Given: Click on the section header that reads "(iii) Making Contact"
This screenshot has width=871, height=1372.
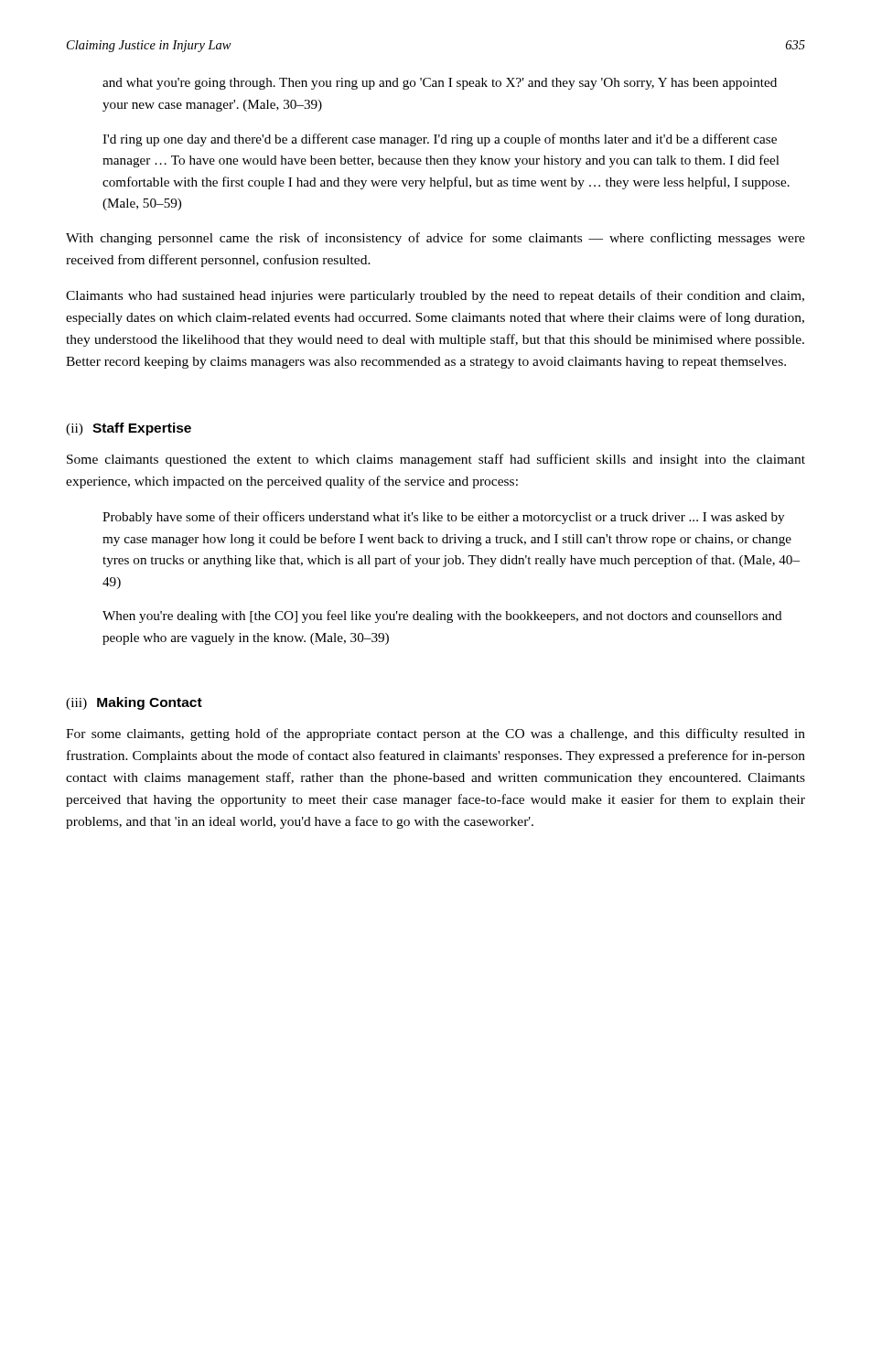Looking at the screenshot, I should coord(134,703).
